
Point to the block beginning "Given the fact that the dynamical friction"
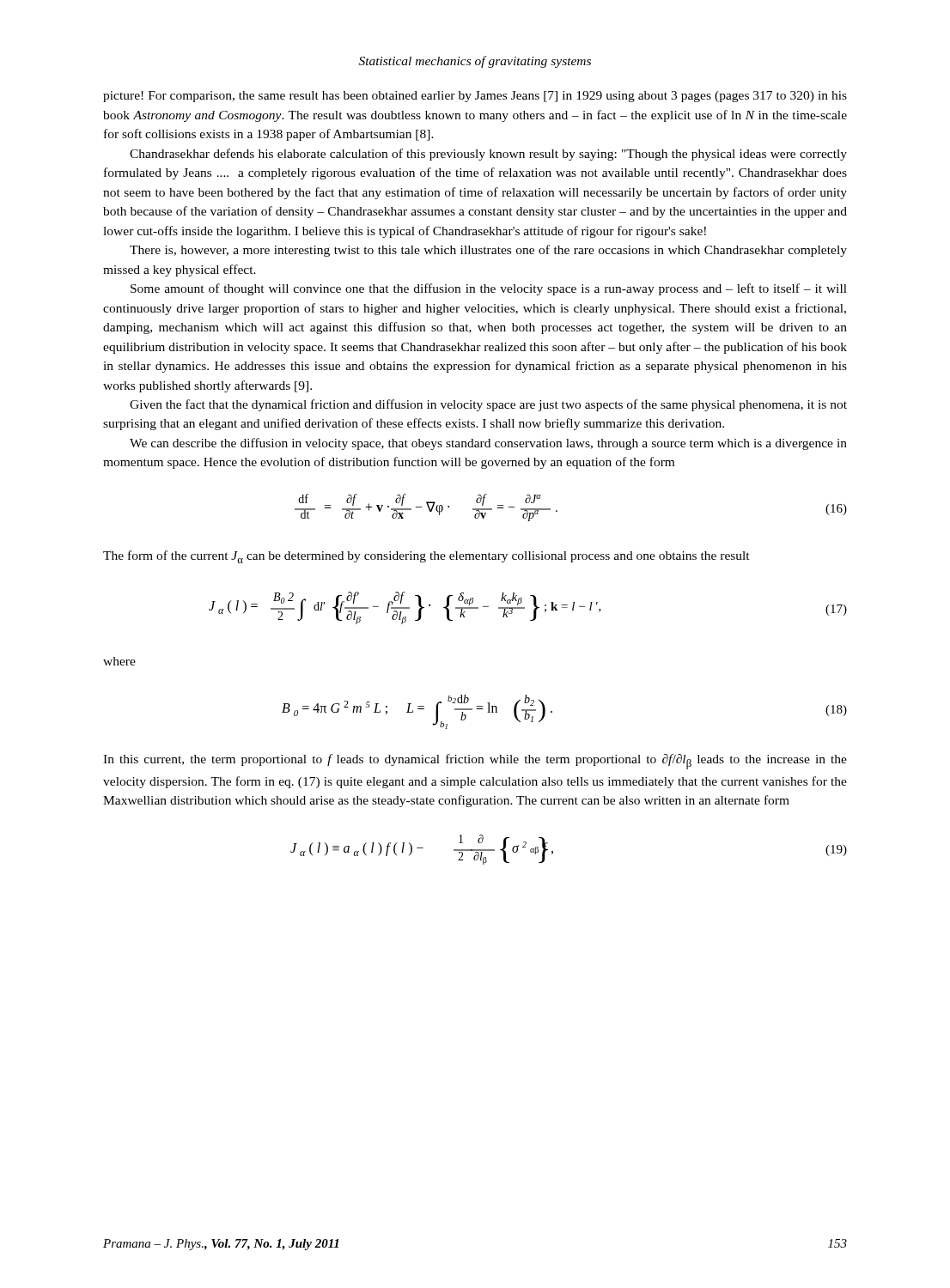[475, 414]
